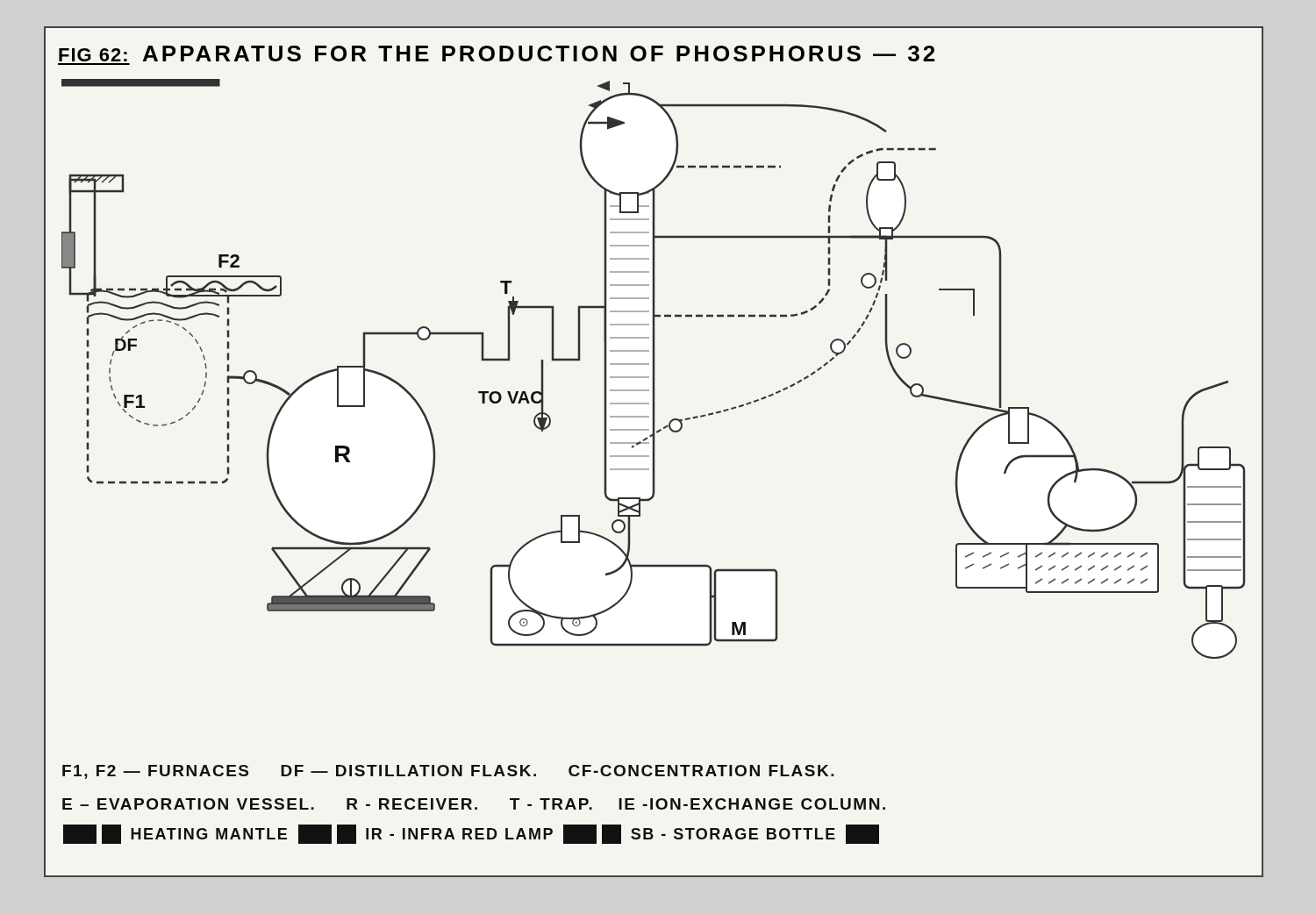Select the title
Screen dimensions: 914x1316
pos(498,53)
